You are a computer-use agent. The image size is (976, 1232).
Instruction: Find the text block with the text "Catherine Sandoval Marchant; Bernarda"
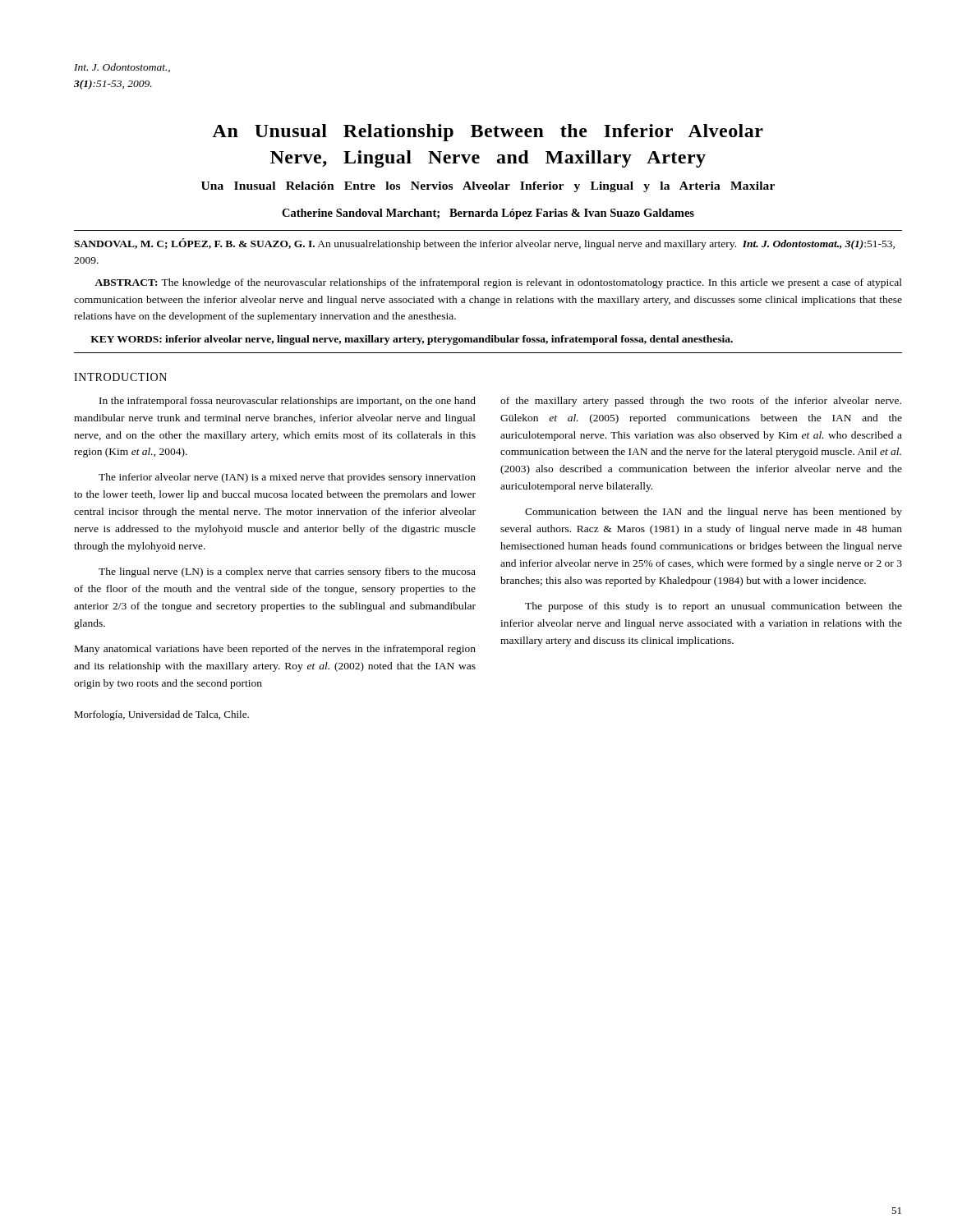click(488, 213)
